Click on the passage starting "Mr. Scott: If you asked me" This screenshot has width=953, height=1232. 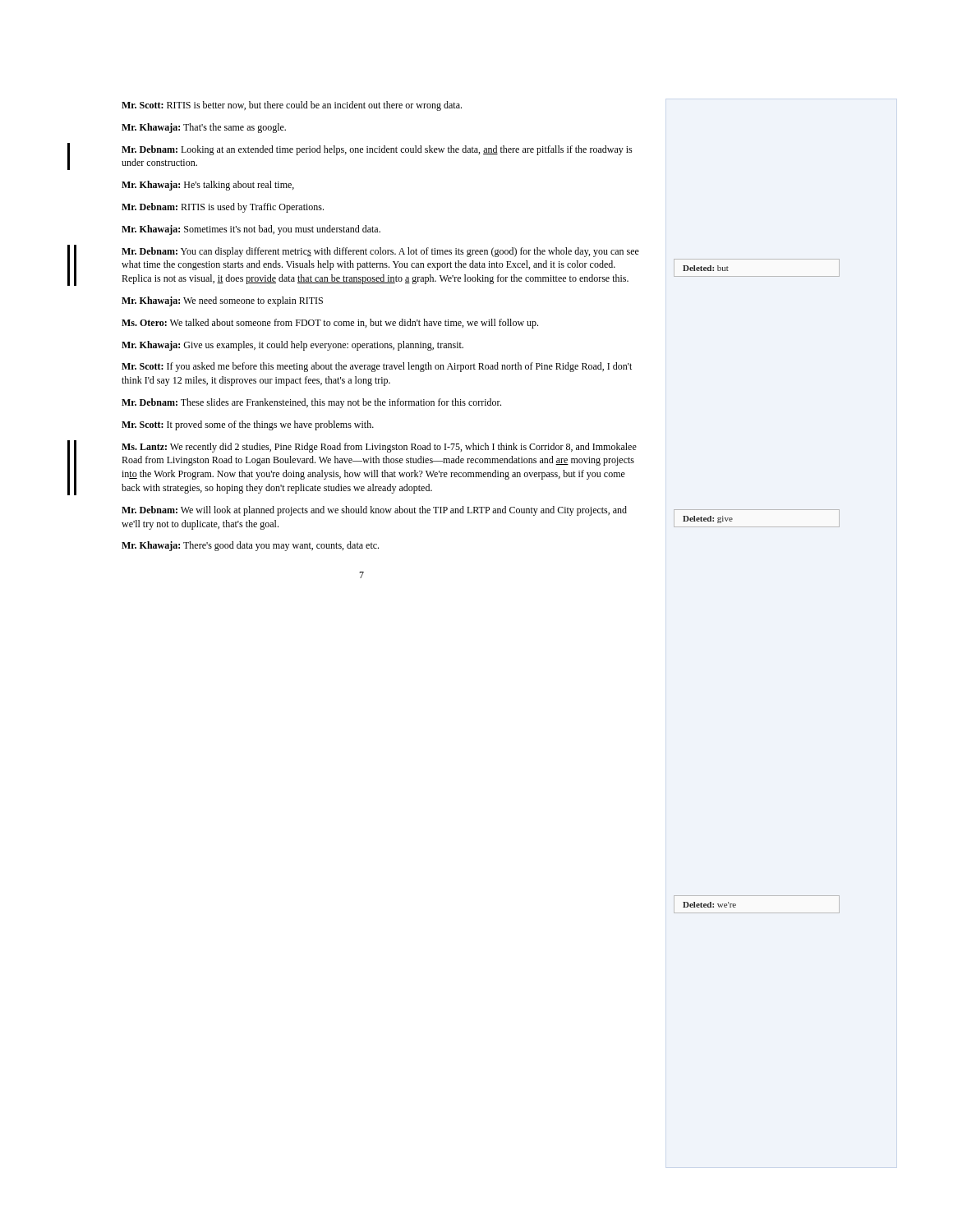(381, 374)
